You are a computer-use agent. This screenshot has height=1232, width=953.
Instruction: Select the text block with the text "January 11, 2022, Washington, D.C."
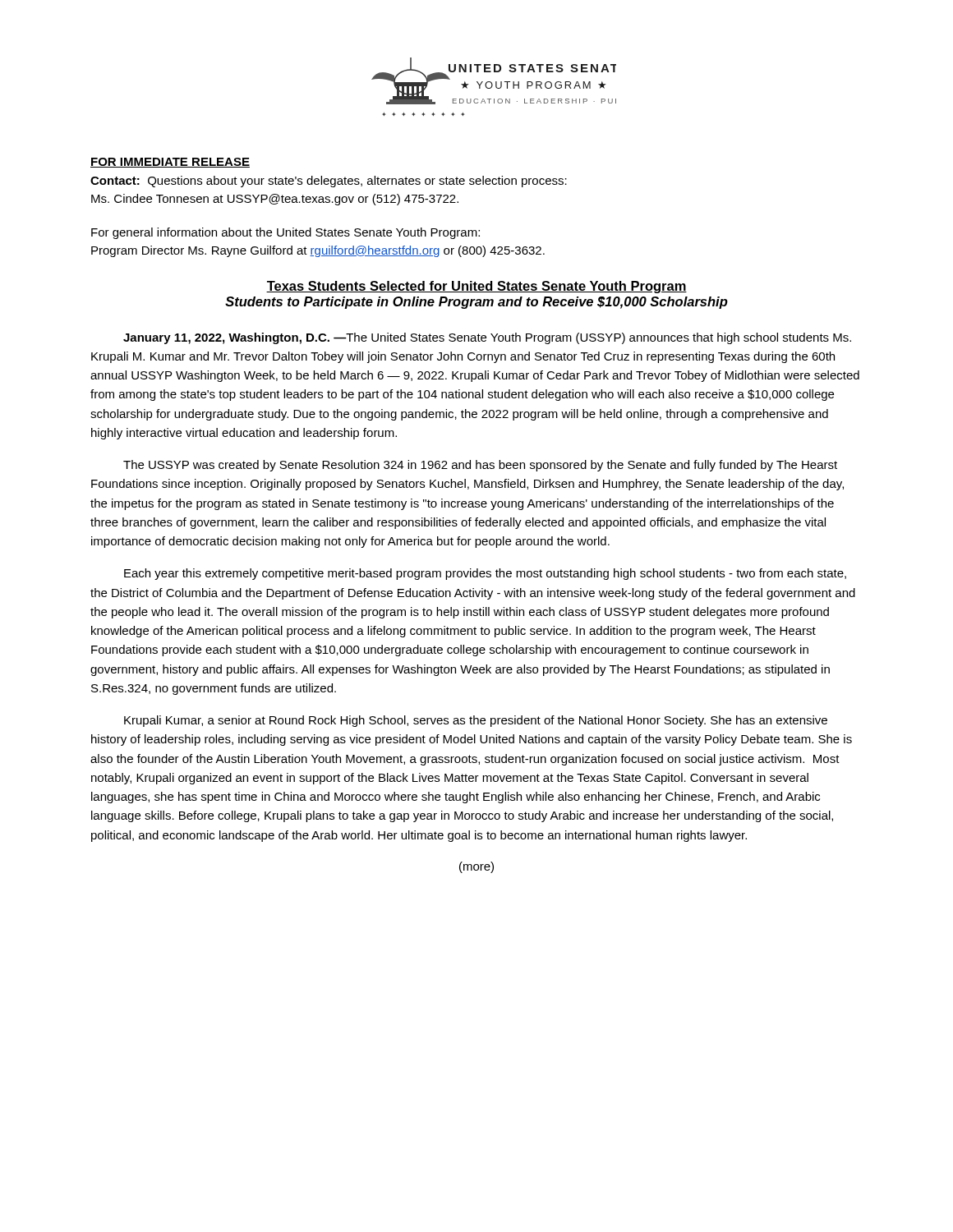pyautogui.click(x=475, y=383)
